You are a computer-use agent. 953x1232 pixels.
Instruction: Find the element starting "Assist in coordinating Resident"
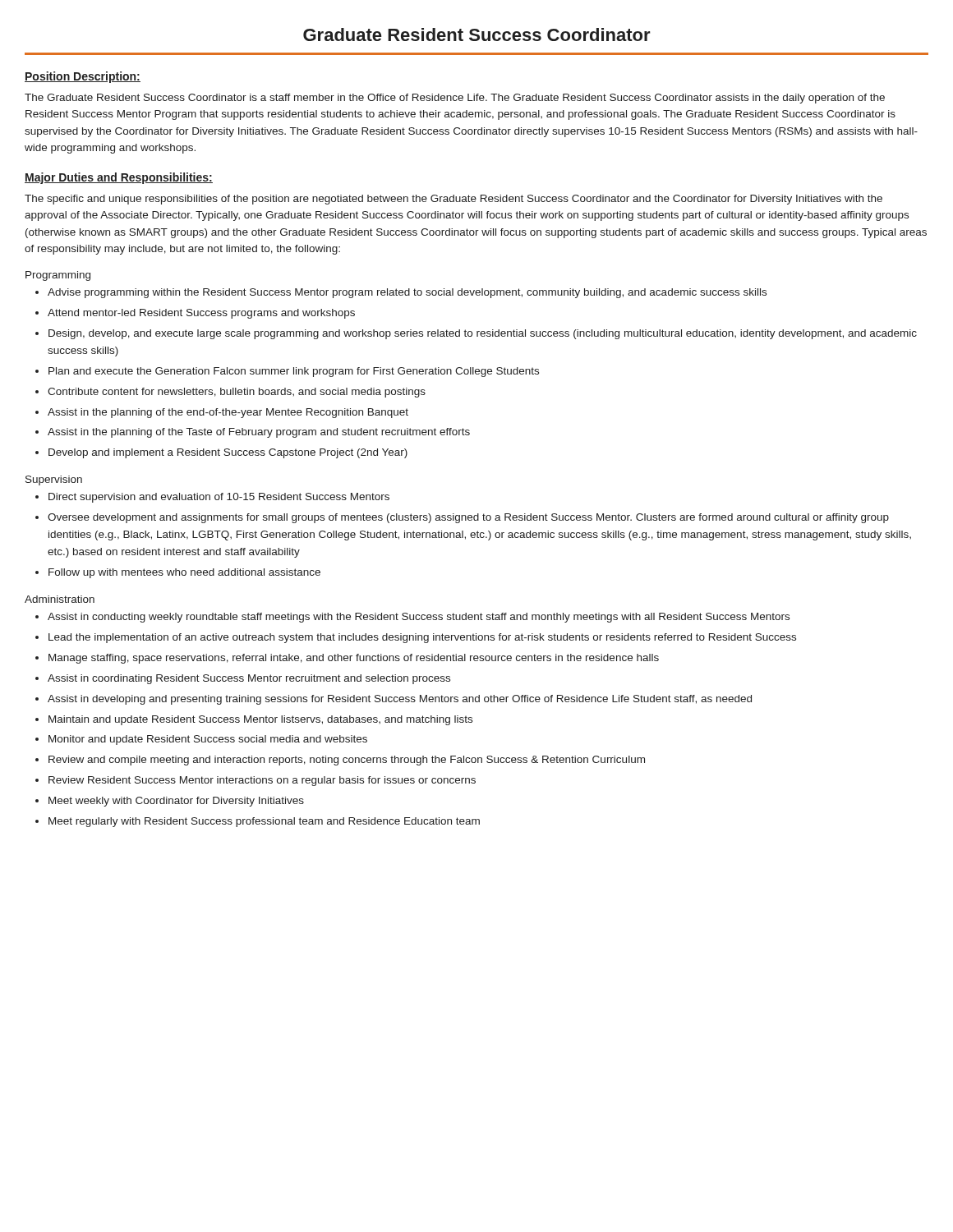coord(243,679)
